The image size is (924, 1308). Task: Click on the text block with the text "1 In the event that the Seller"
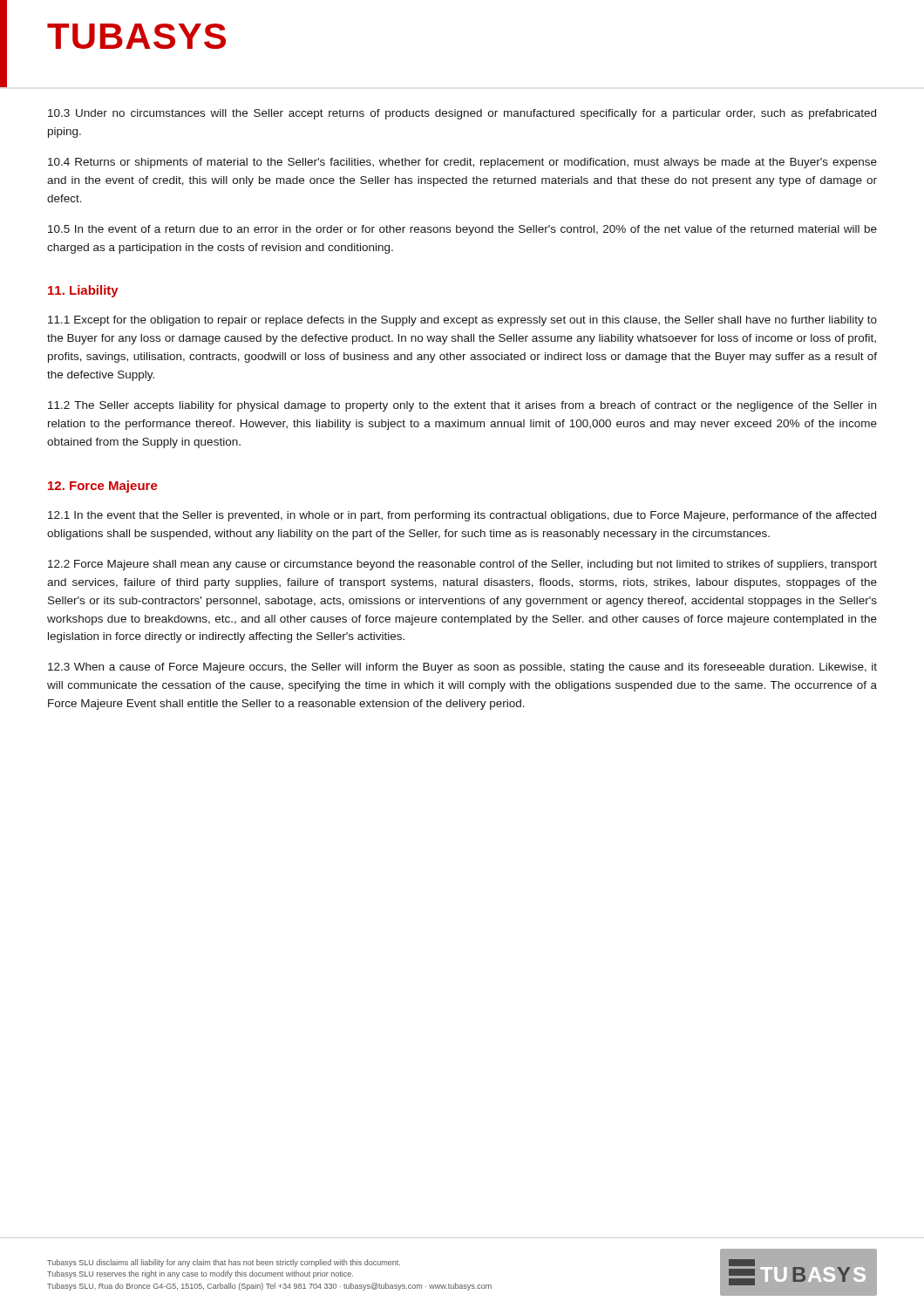click(462, 524)
